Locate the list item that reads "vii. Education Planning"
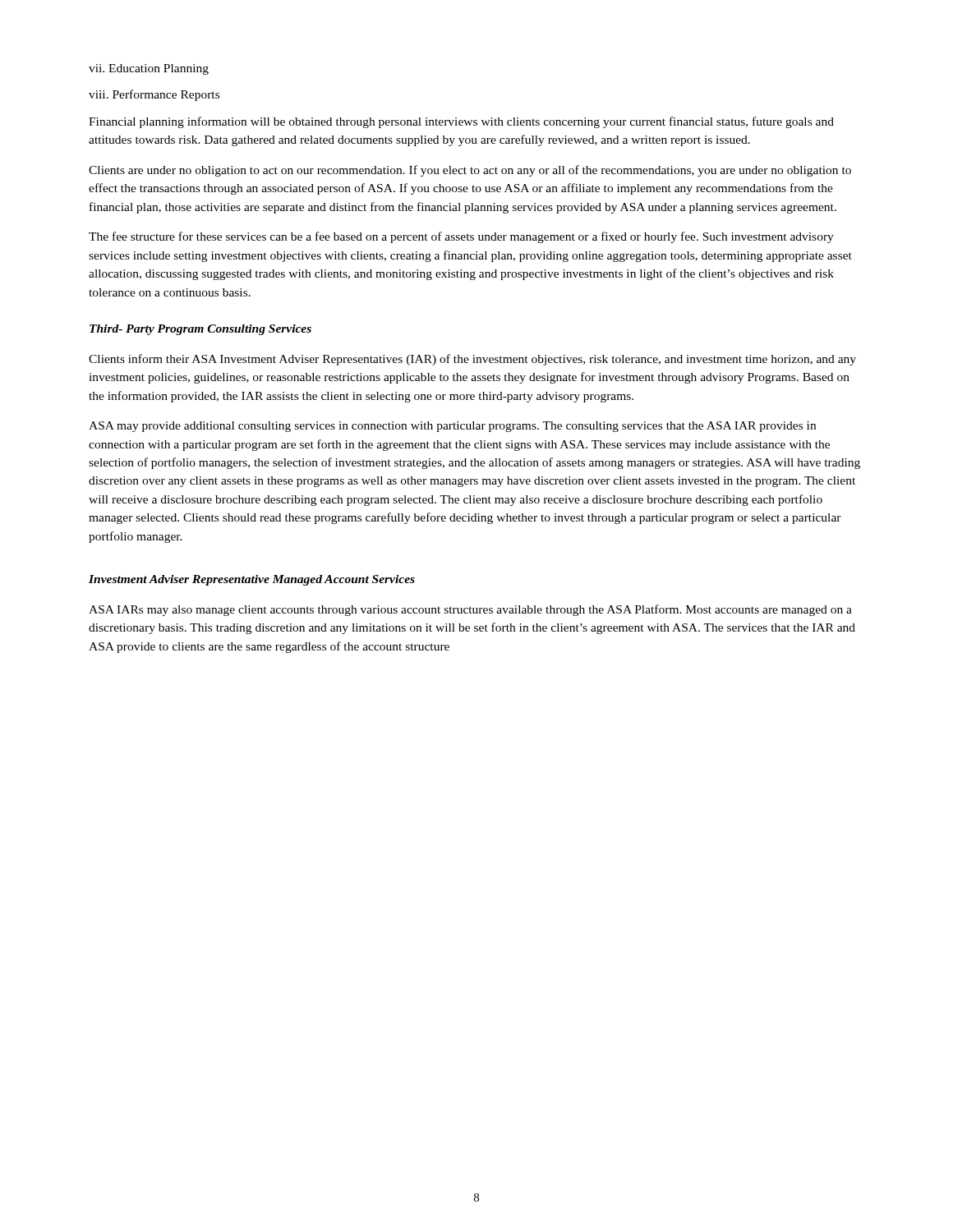 (x=149, y=68)
